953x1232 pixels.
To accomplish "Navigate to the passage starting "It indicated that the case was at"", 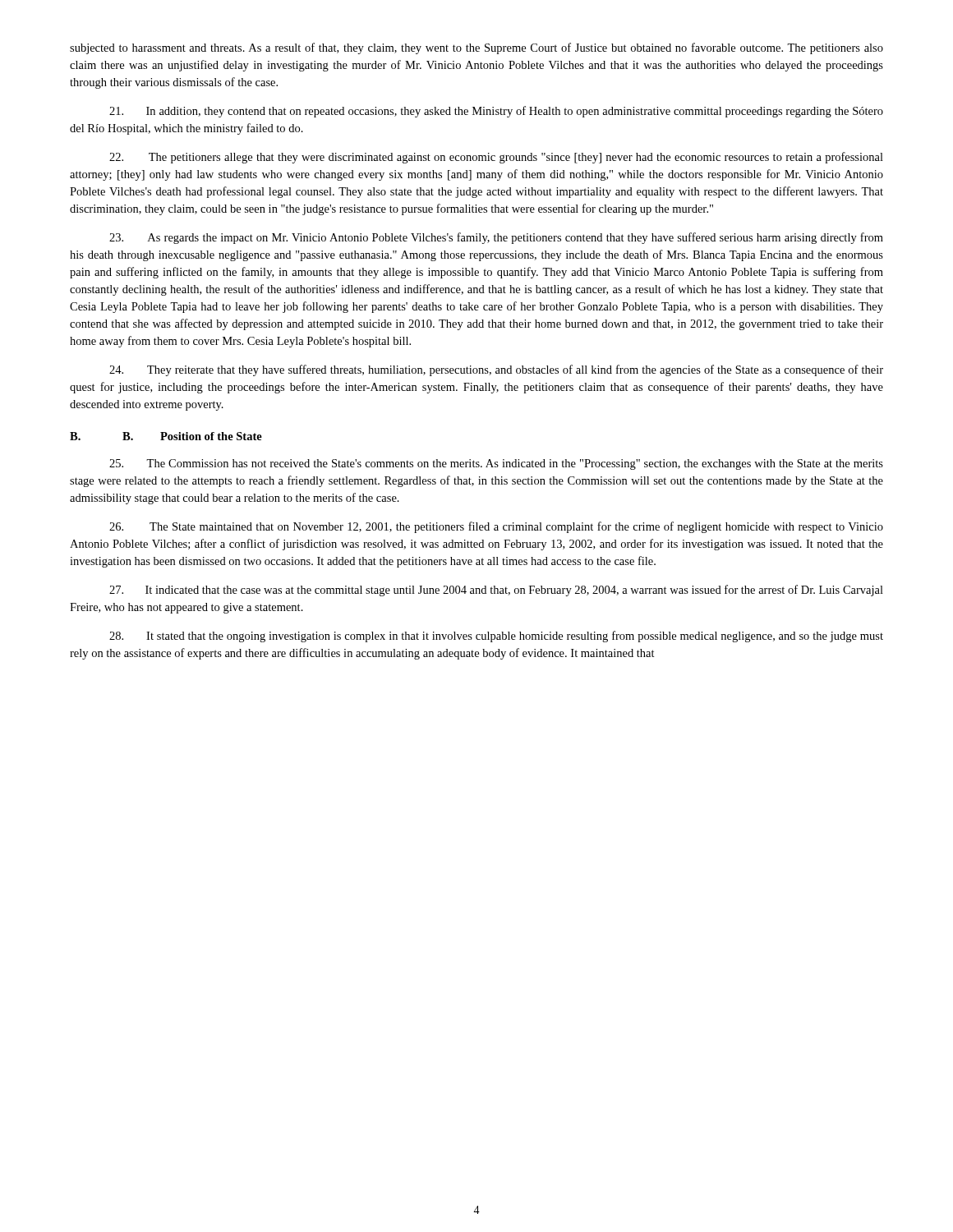I will pyautogui.click(x=476, y=599).
